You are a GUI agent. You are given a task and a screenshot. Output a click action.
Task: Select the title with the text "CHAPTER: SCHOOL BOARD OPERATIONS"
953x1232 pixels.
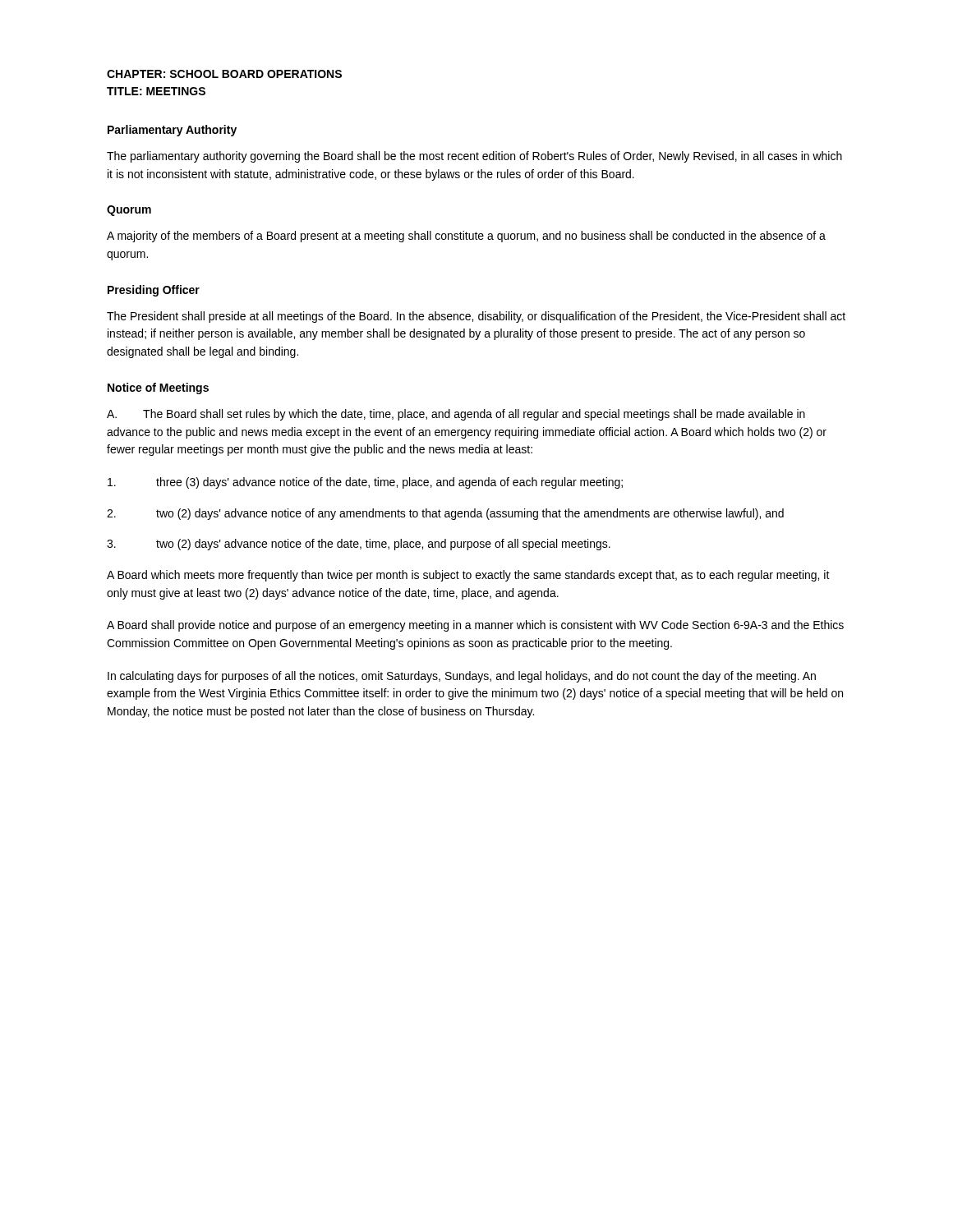click(225, 83)
